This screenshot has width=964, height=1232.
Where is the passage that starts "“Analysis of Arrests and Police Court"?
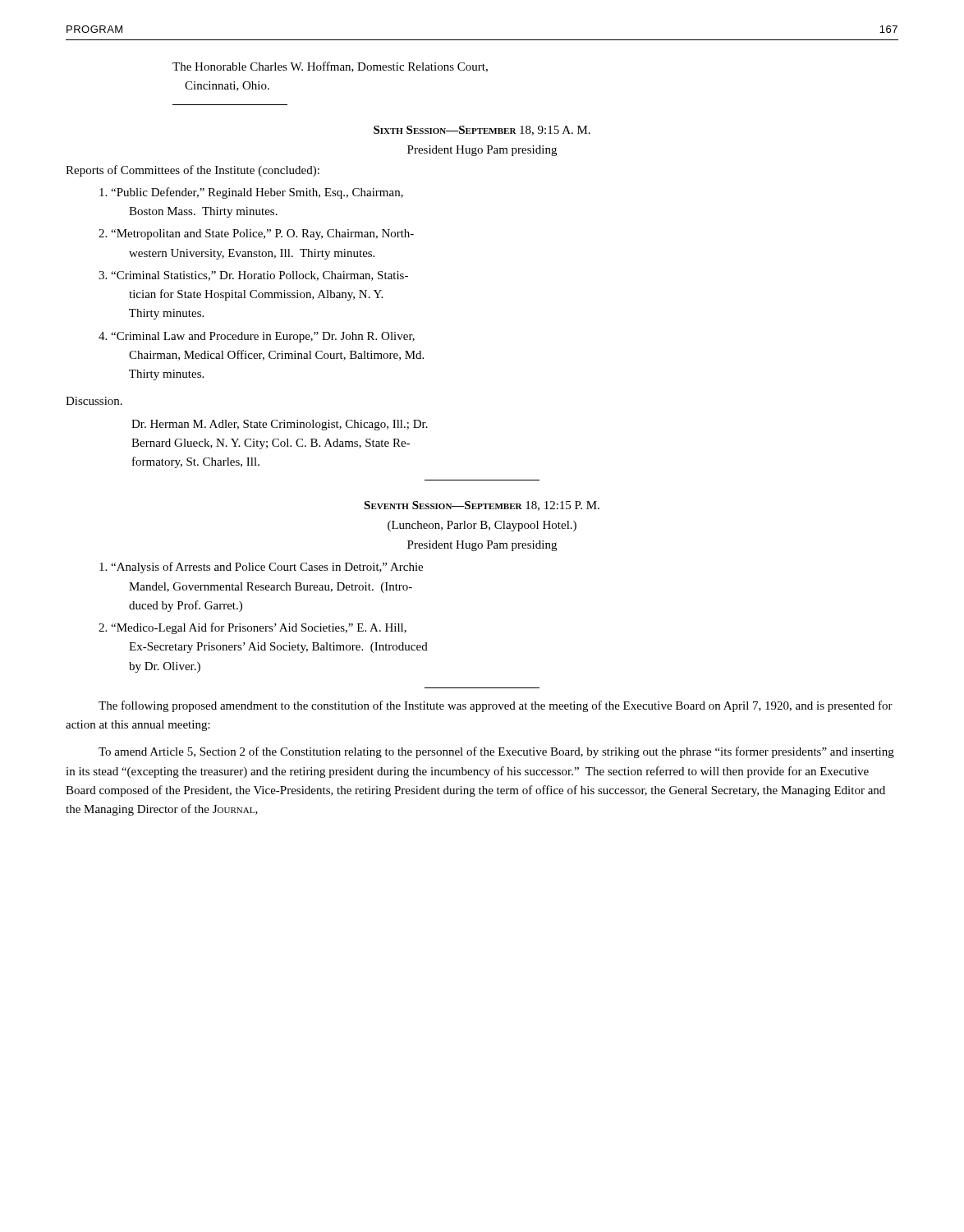261,586
